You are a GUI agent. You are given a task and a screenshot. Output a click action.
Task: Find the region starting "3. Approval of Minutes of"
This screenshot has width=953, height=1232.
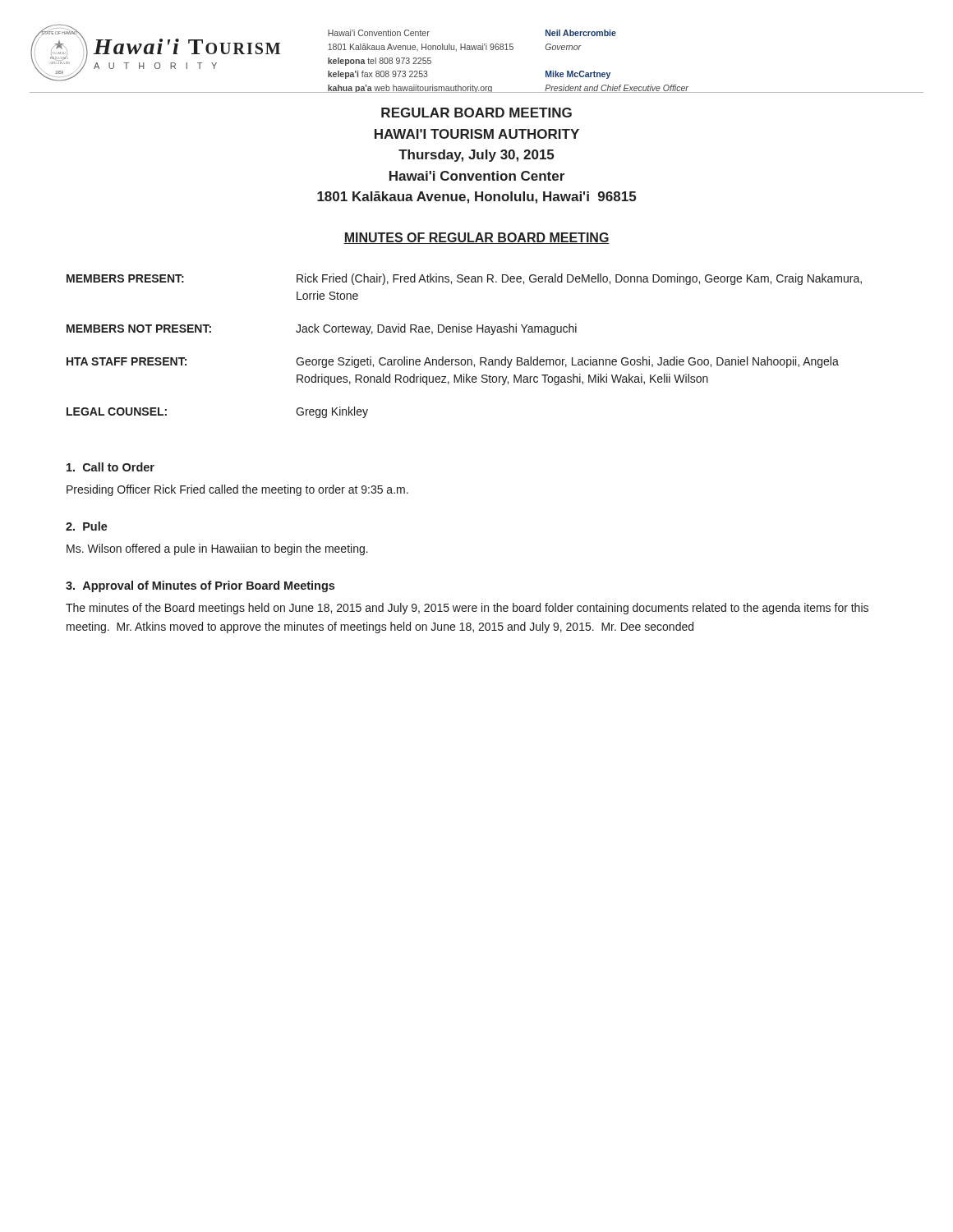[x=200, y=586]
